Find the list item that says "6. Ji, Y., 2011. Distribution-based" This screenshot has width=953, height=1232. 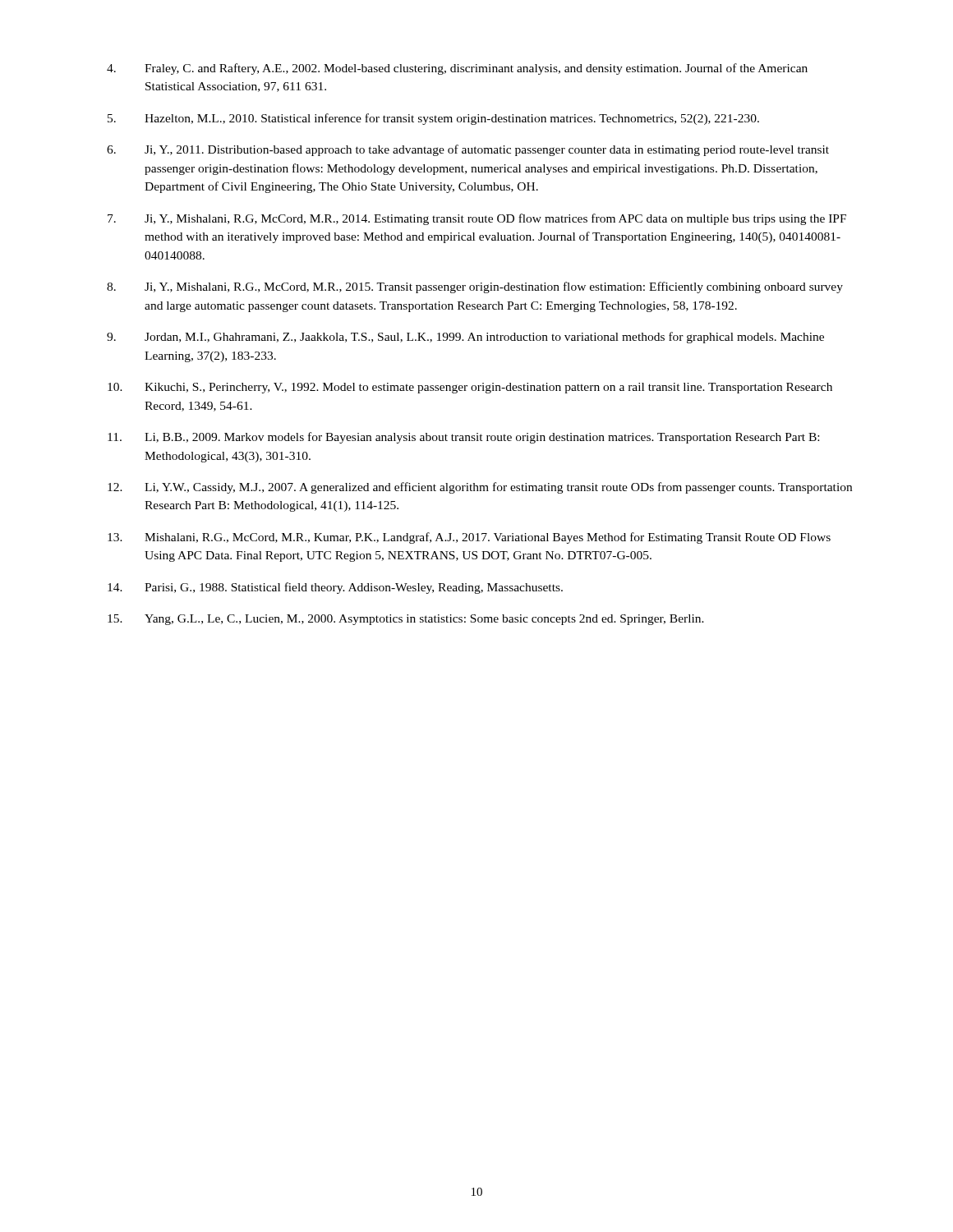click(x=481, y=168)
